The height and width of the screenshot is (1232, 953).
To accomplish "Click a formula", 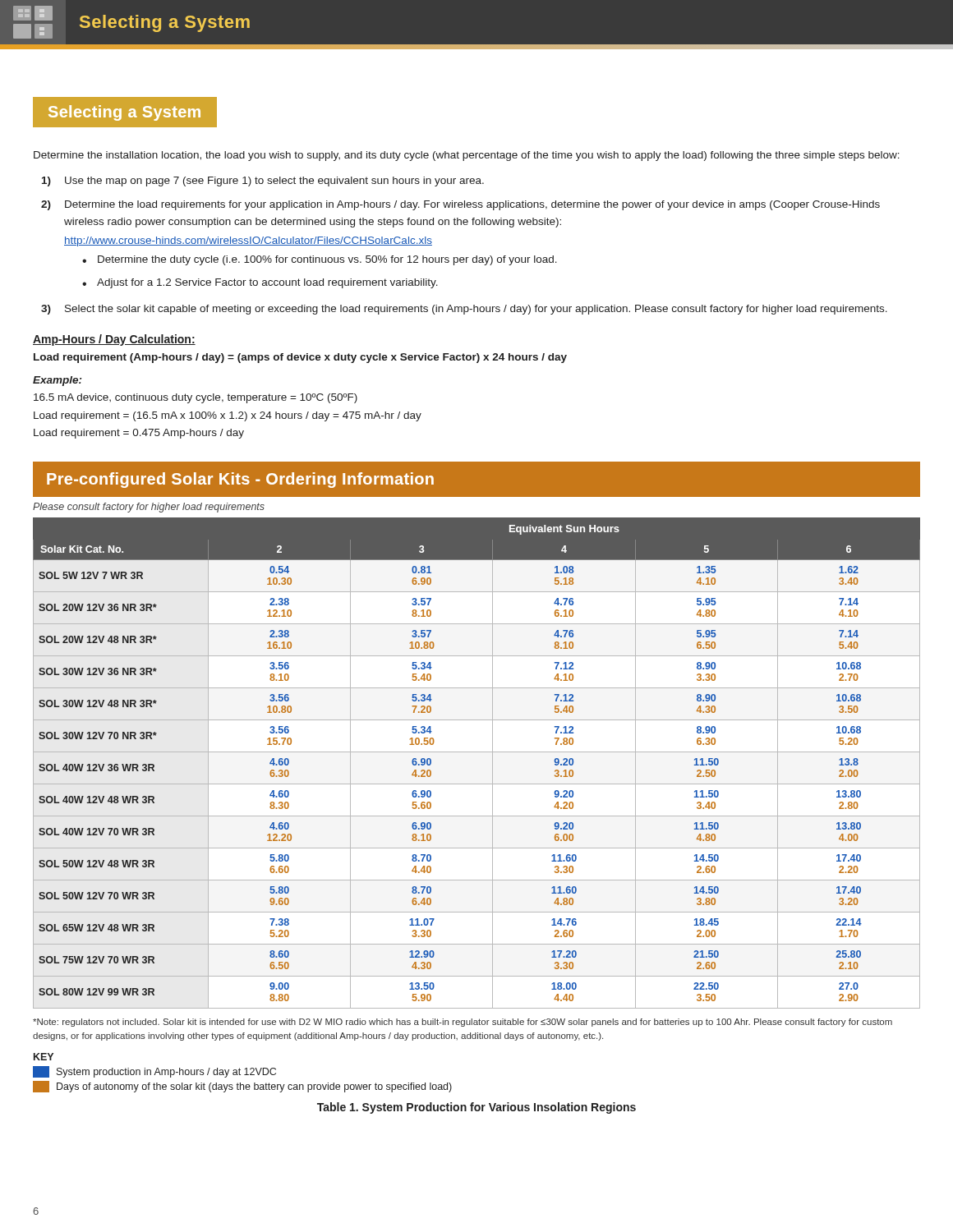I will 300,357.
